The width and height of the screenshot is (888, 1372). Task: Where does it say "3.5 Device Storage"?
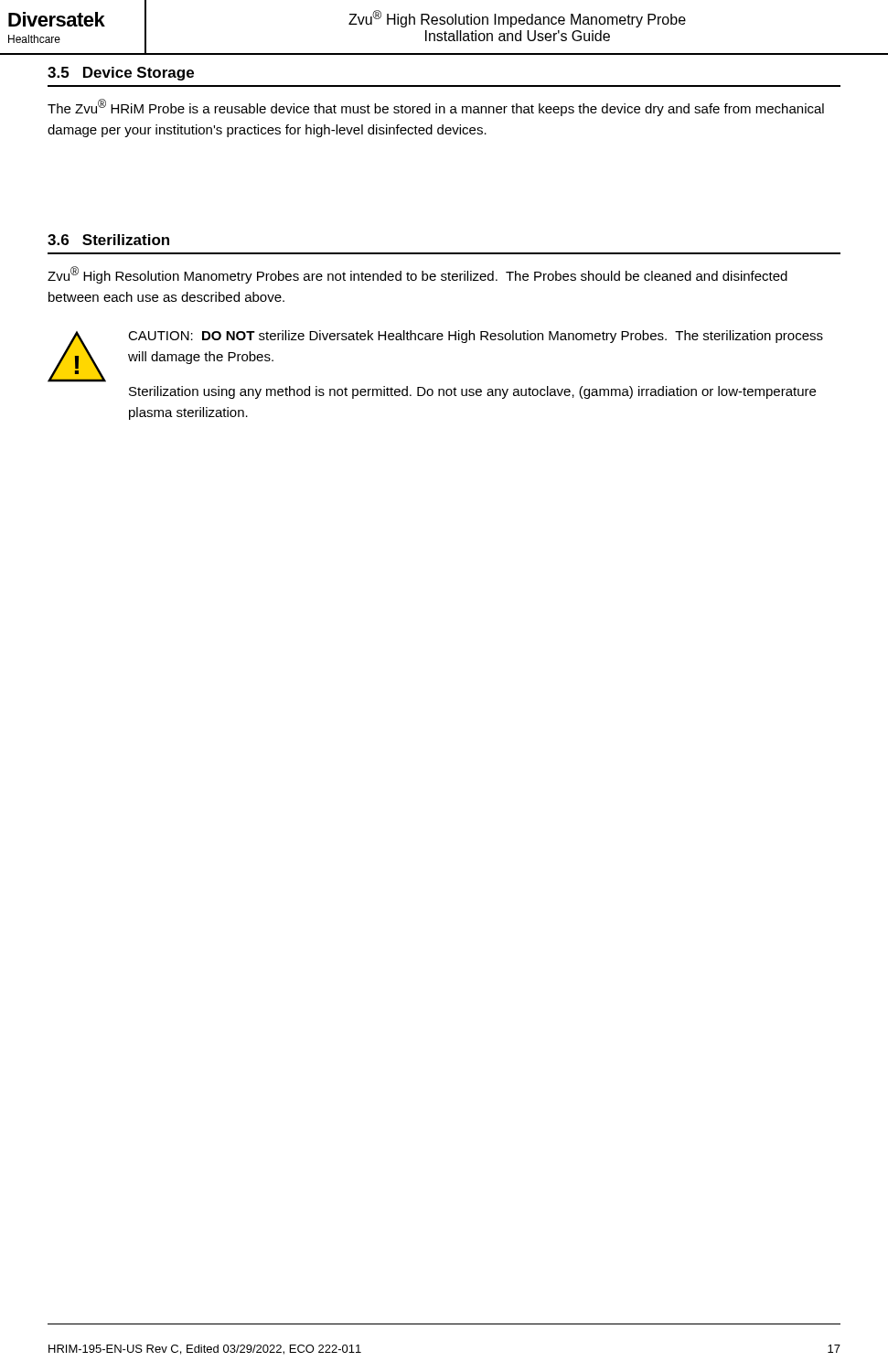[121, 73]
